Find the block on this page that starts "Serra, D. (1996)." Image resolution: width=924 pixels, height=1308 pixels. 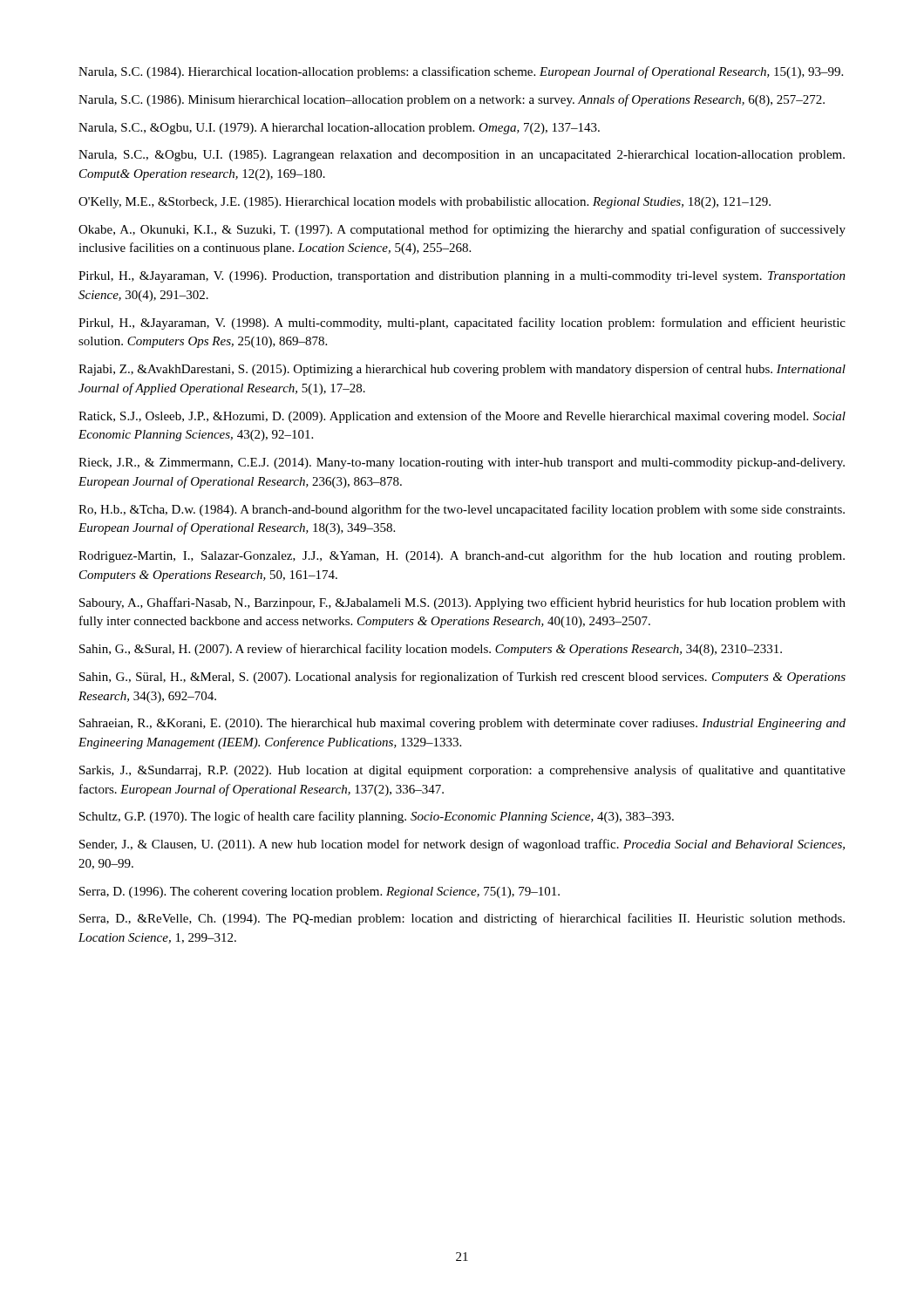[319, 891]
